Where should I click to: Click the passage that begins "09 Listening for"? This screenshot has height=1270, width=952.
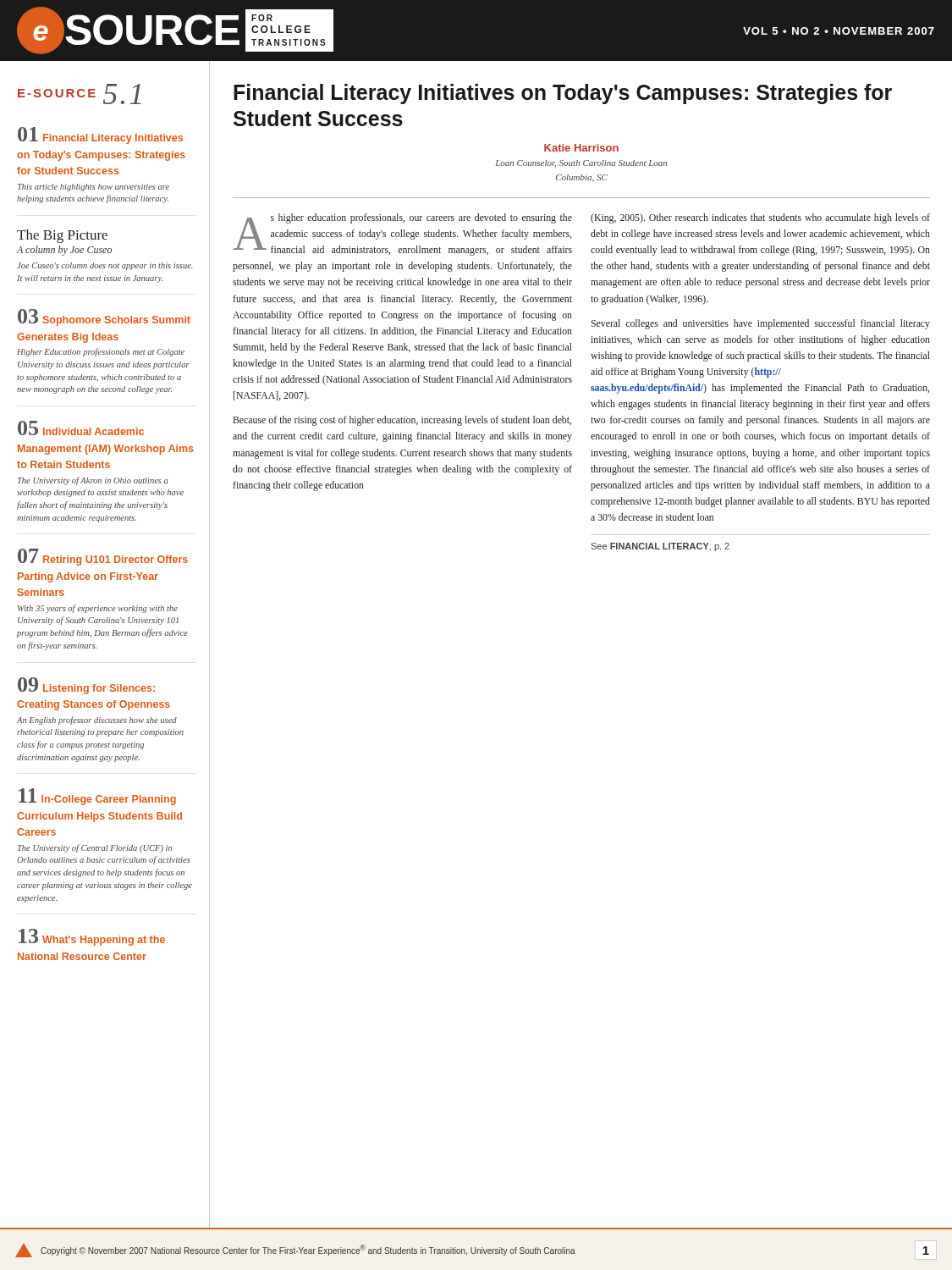click(106, 719)
